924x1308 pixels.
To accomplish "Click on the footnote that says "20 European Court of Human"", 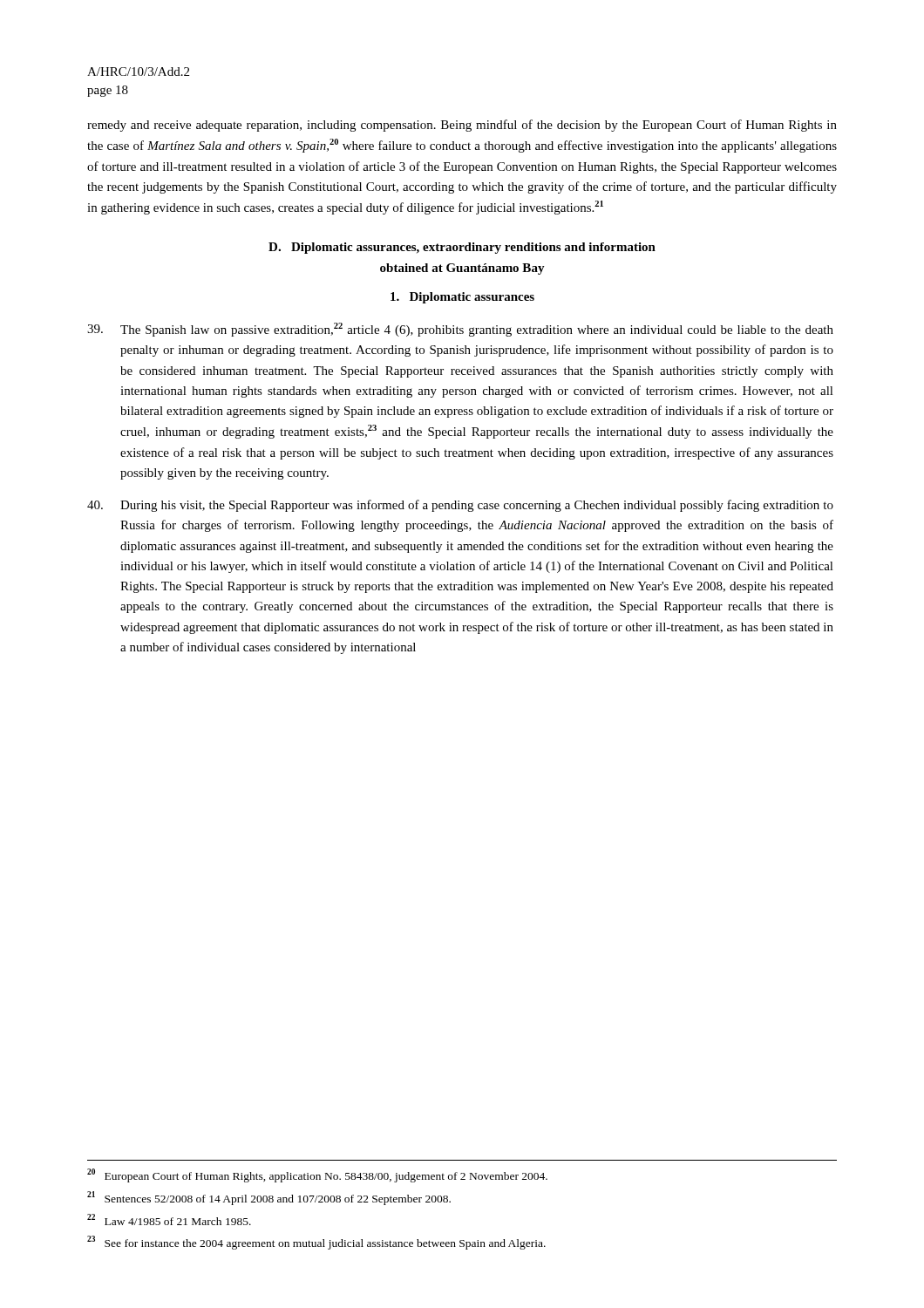I will tap(318, 1175).
